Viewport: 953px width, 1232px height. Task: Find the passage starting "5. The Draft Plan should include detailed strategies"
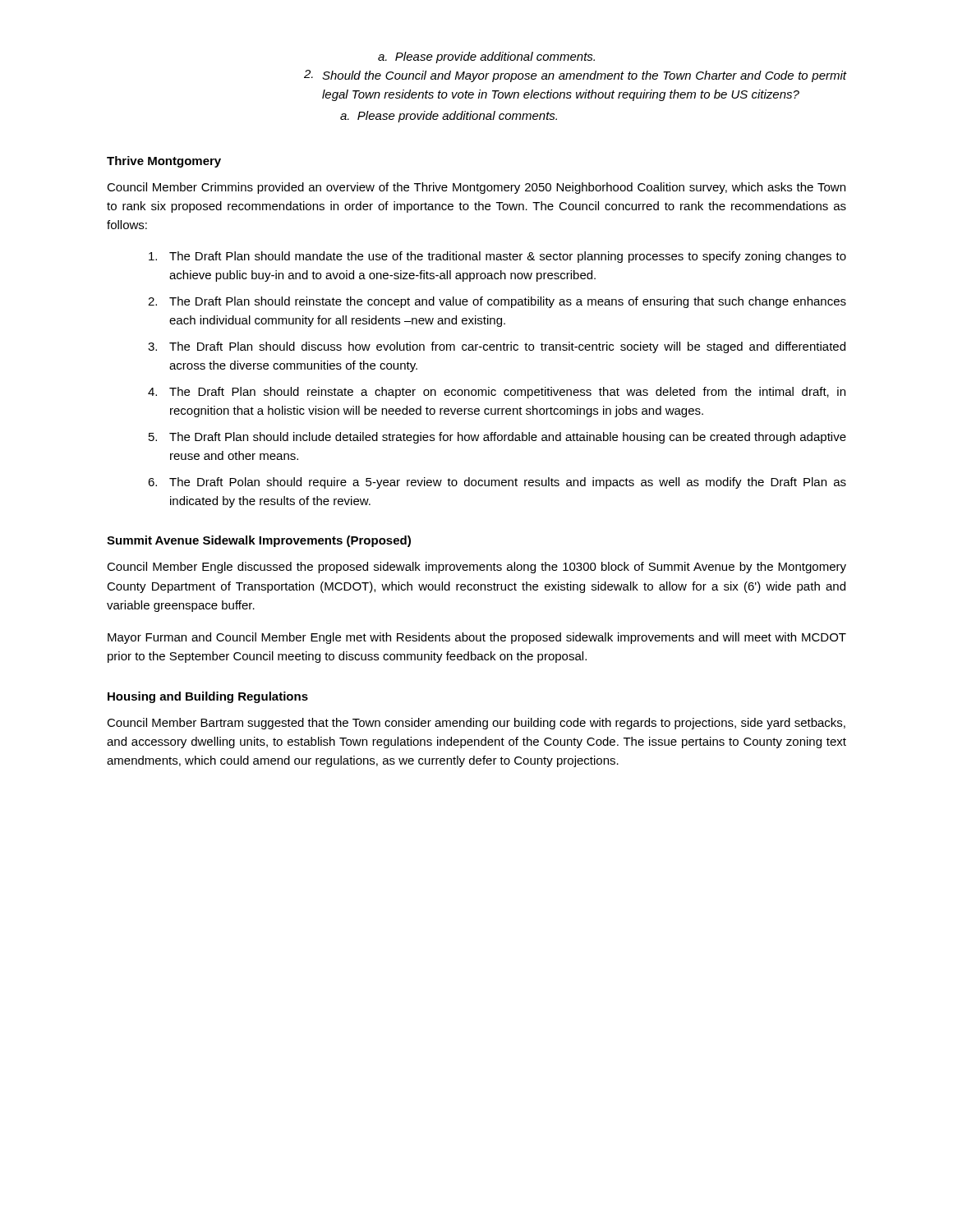(x=497, y=447)
